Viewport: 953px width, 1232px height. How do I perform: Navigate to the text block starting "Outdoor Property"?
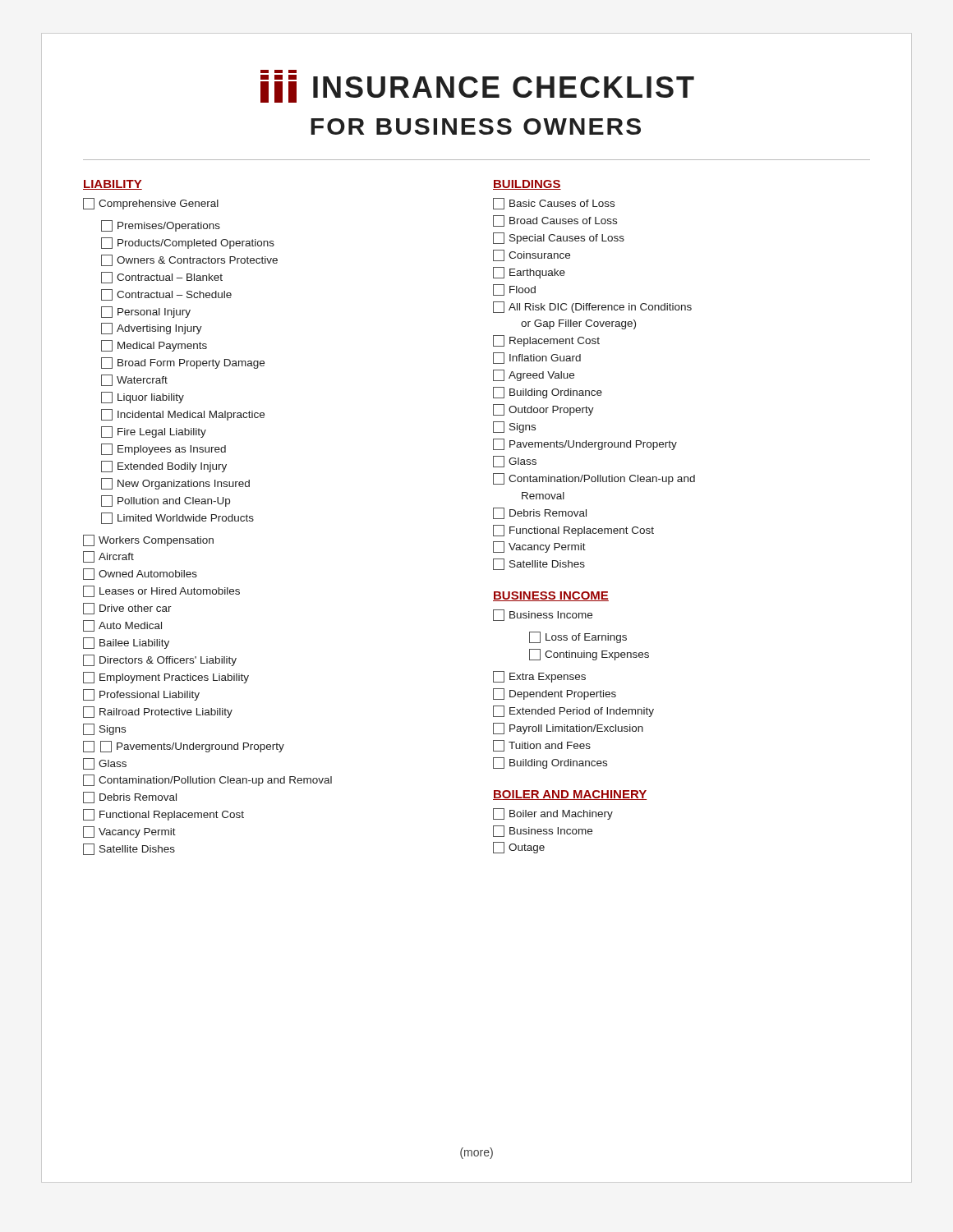click(543, 410)
